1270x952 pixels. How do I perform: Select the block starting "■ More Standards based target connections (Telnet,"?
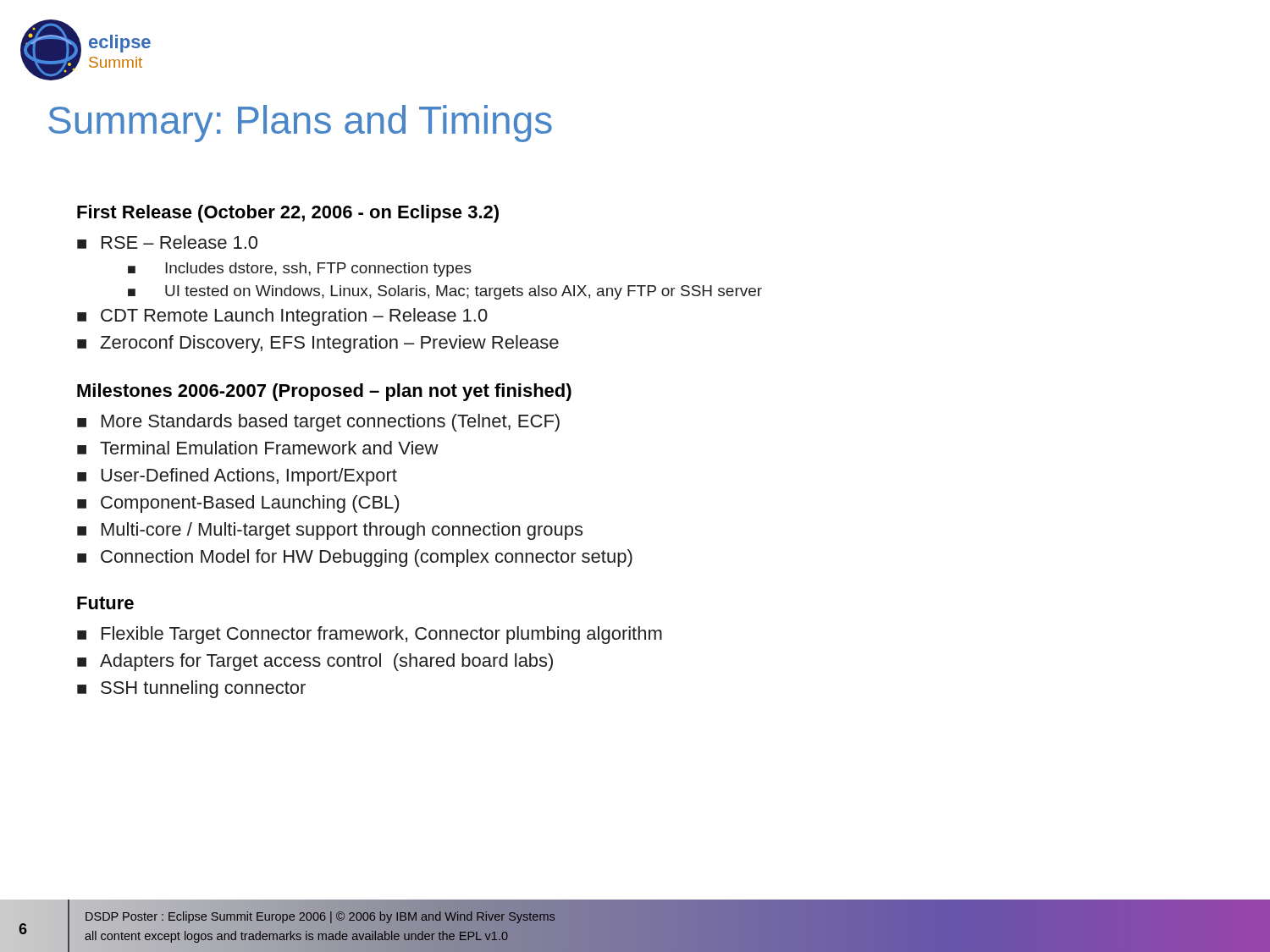coord(318,422)
